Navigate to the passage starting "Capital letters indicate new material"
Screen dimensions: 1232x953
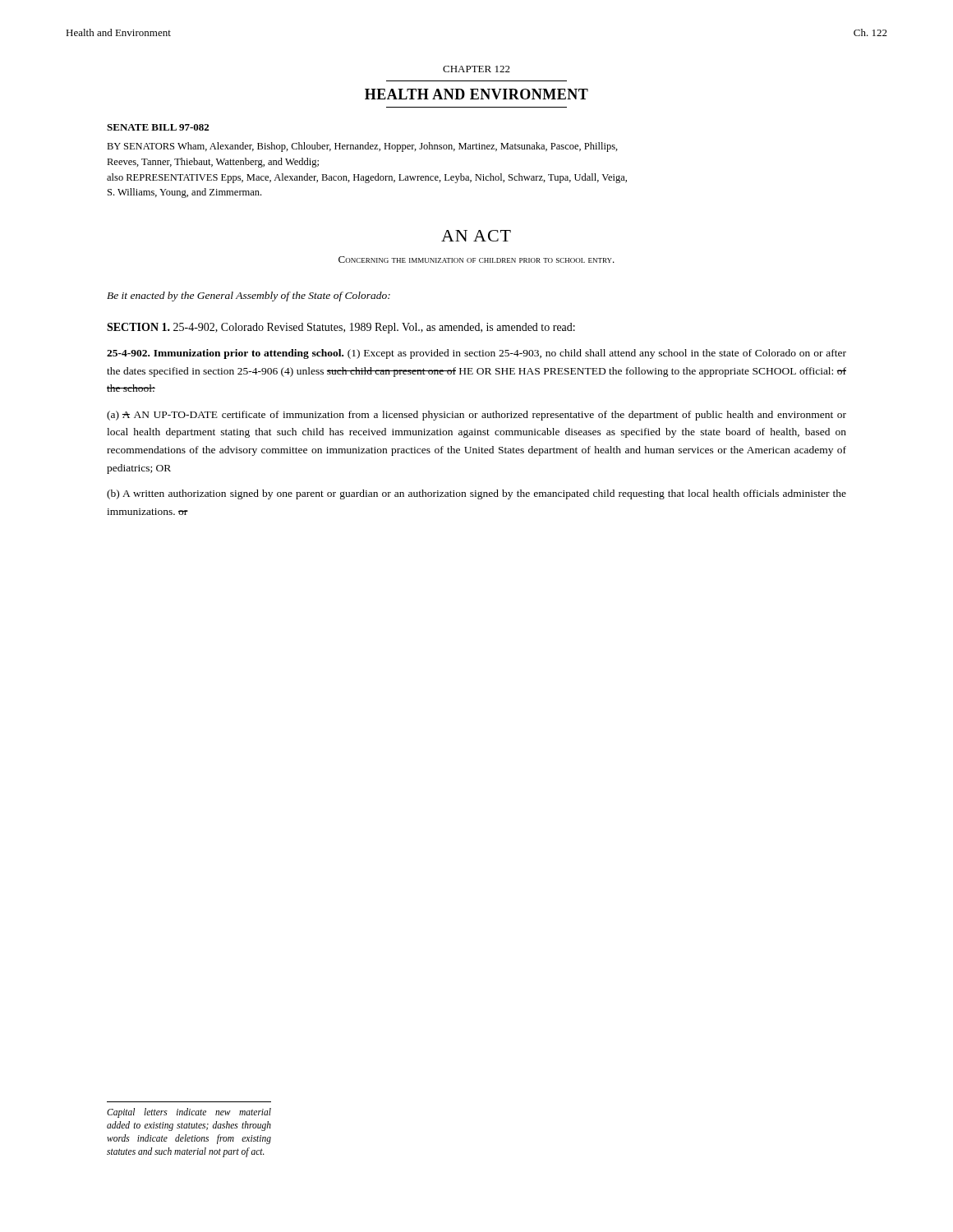(x=189, y=1132)
